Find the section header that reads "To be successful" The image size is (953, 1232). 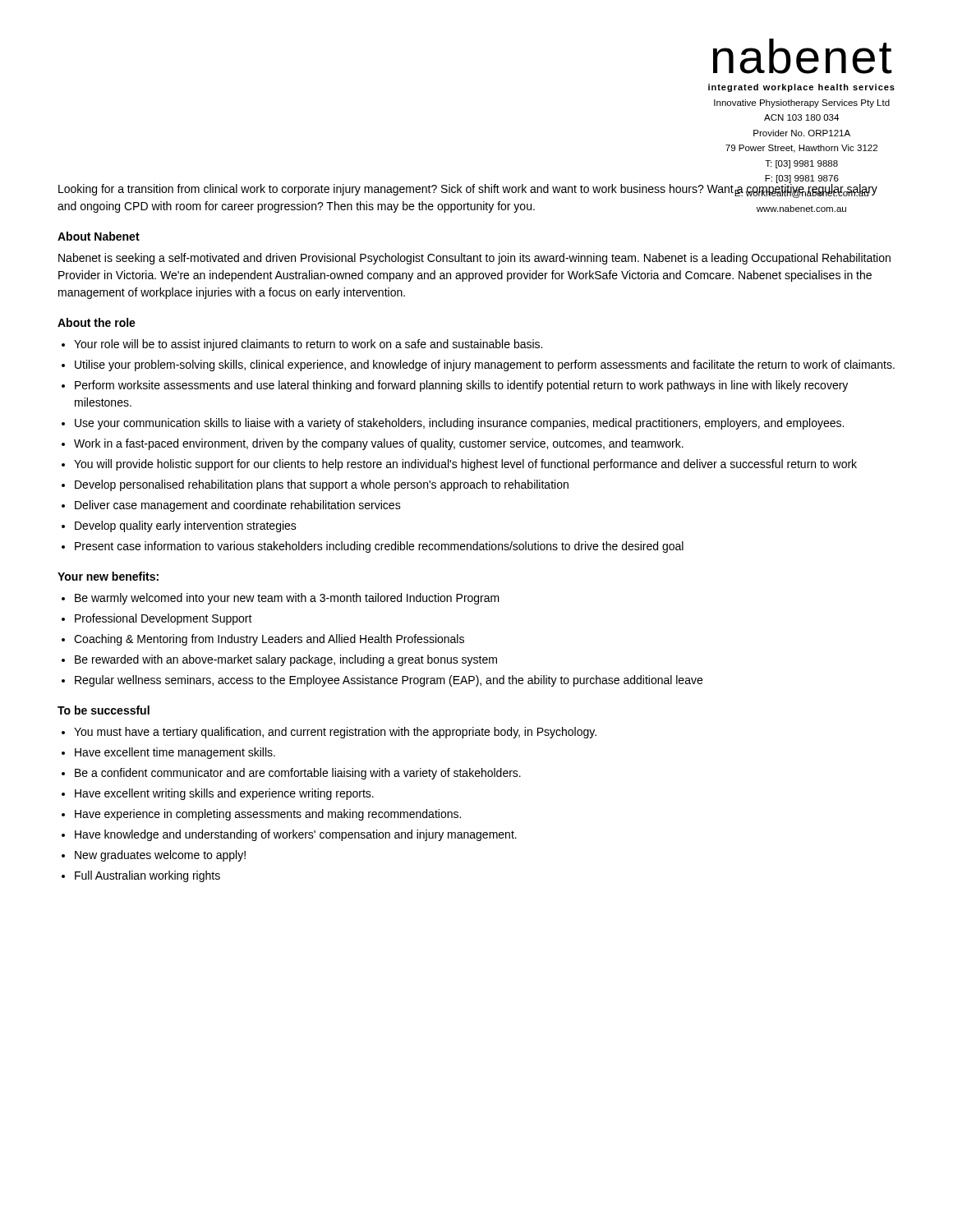104,710
